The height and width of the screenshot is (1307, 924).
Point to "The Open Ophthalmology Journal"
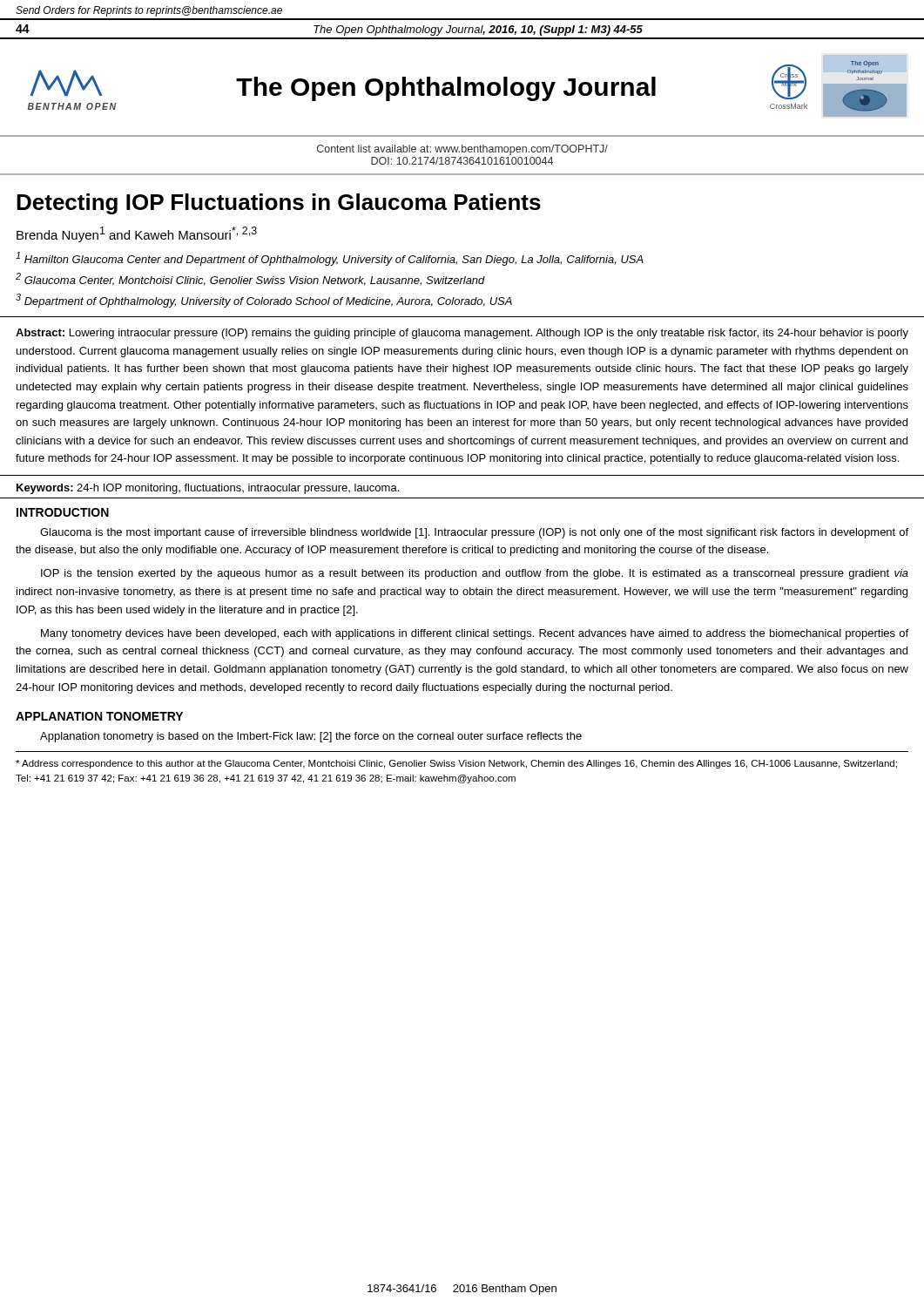pos(447,87)
